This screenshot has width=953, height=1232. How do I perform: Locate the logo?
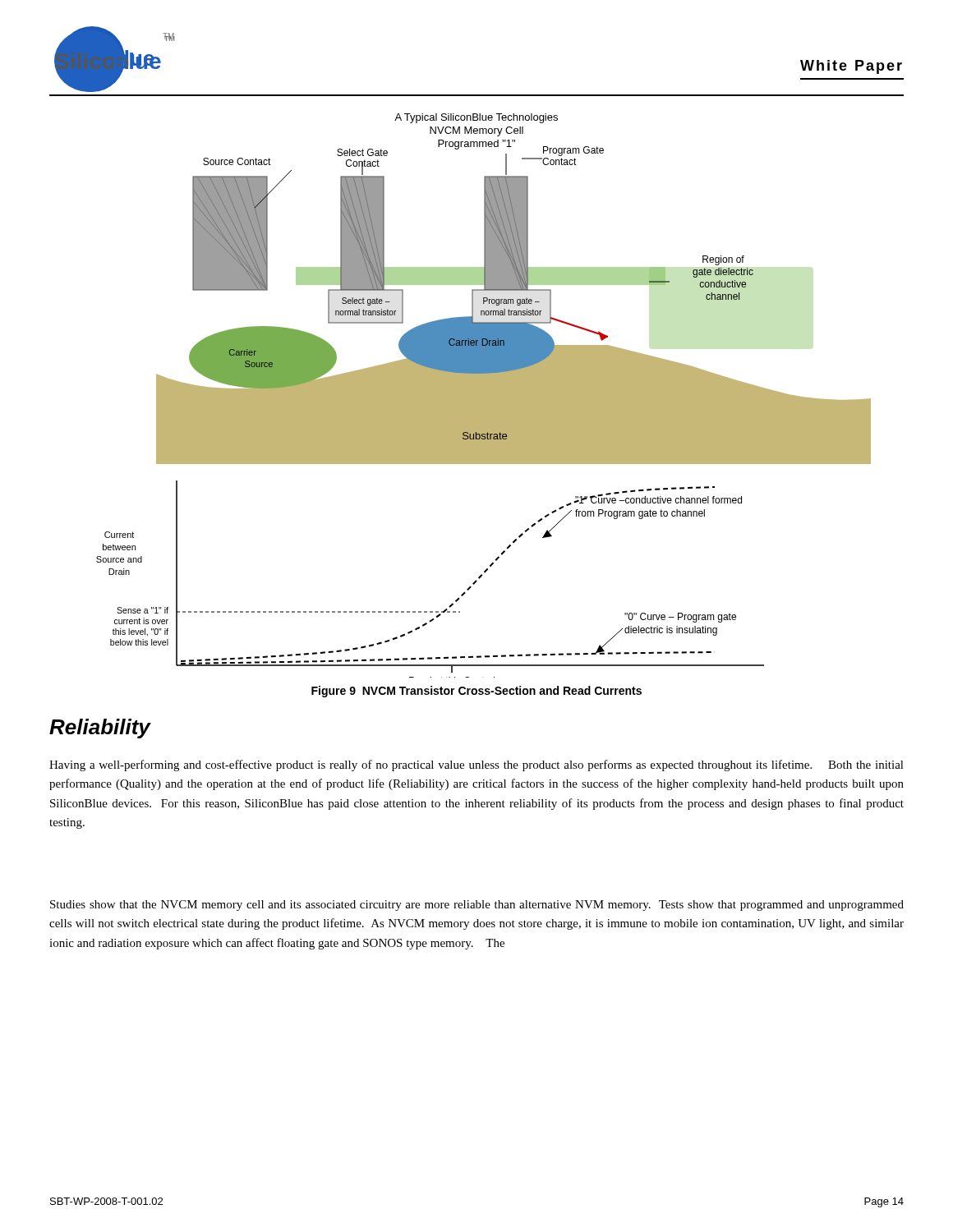123,61
